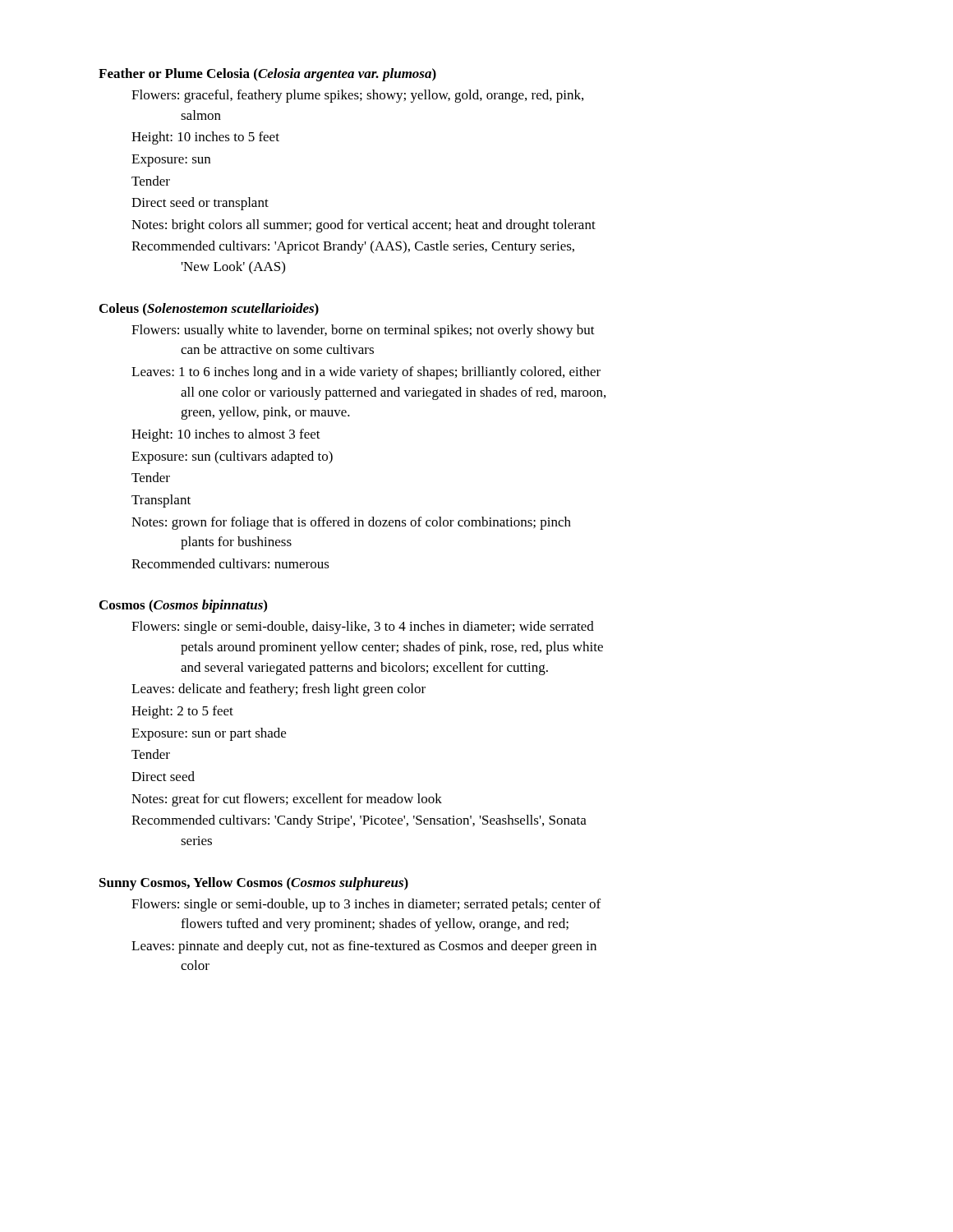Locate the list item containing "Leaves: 1 to 6 inches"
The width and height of the screenshot is (953, 1232).
click(x=369, y=392)
